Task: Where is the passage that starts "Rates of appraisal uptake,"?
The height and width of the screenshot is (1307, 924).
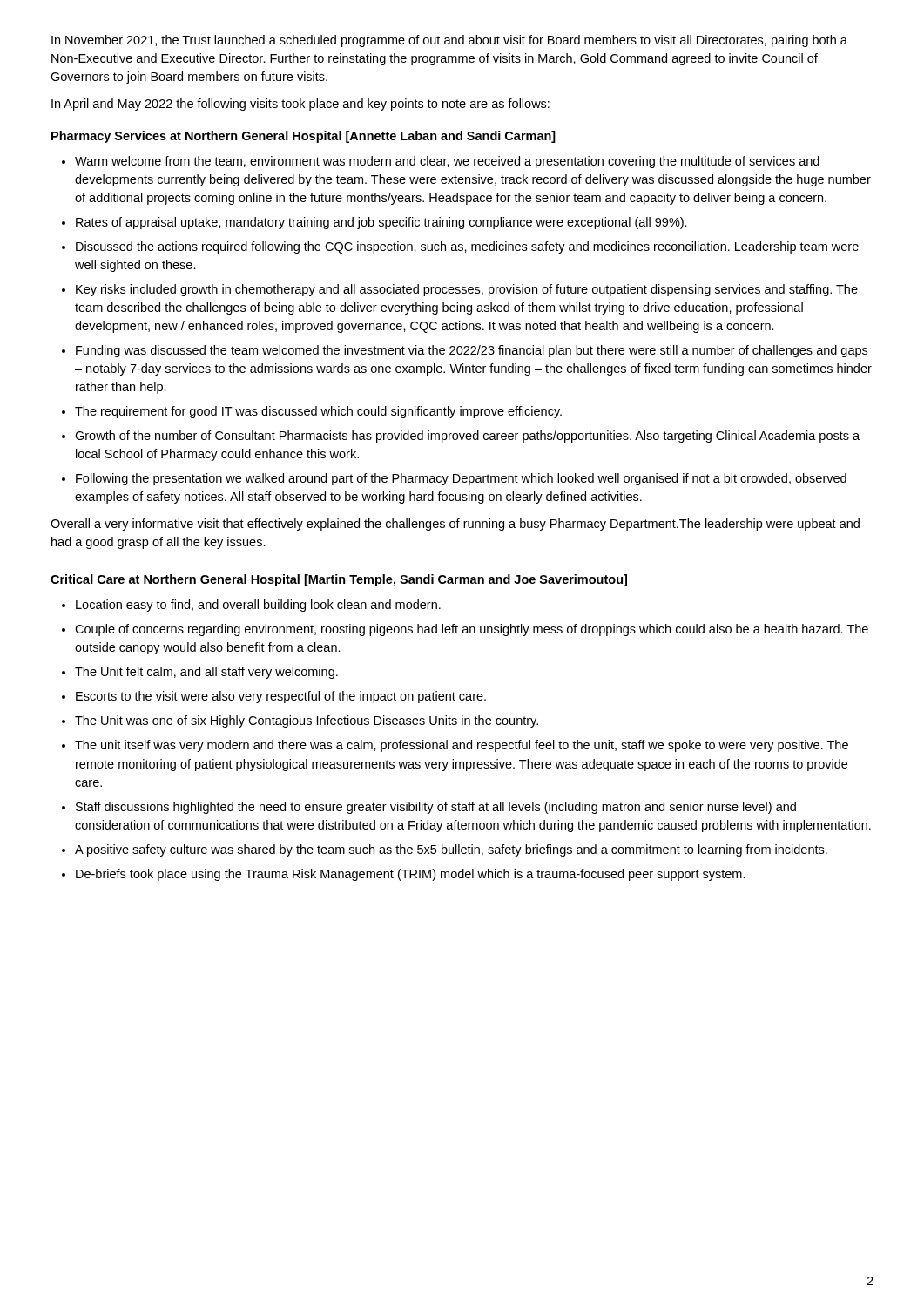Action: click(x=381, y=222)
